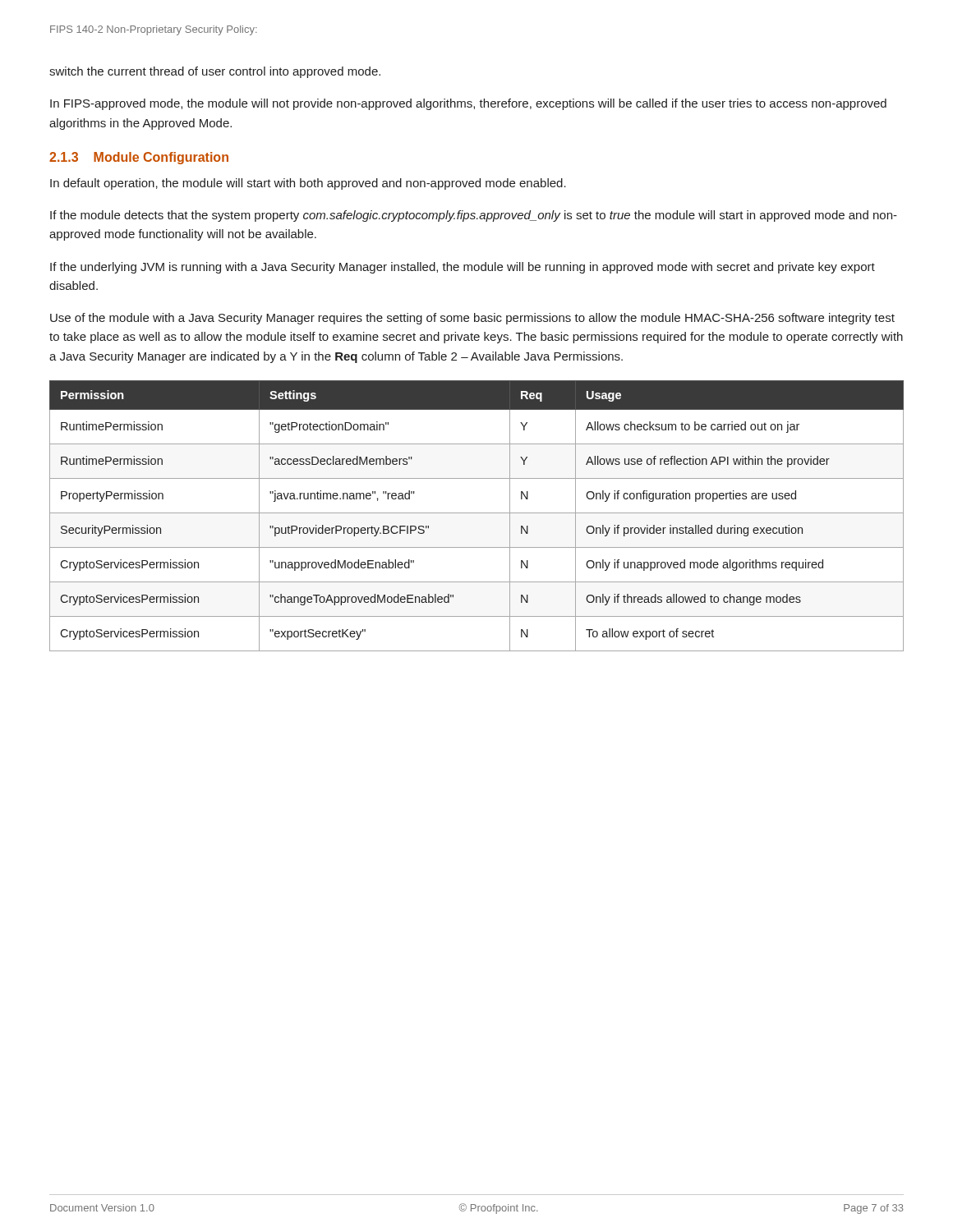Point to the block beginning "In FIPS-approved mode, the"
The image size is (953, 1232).
coord(468,113)
